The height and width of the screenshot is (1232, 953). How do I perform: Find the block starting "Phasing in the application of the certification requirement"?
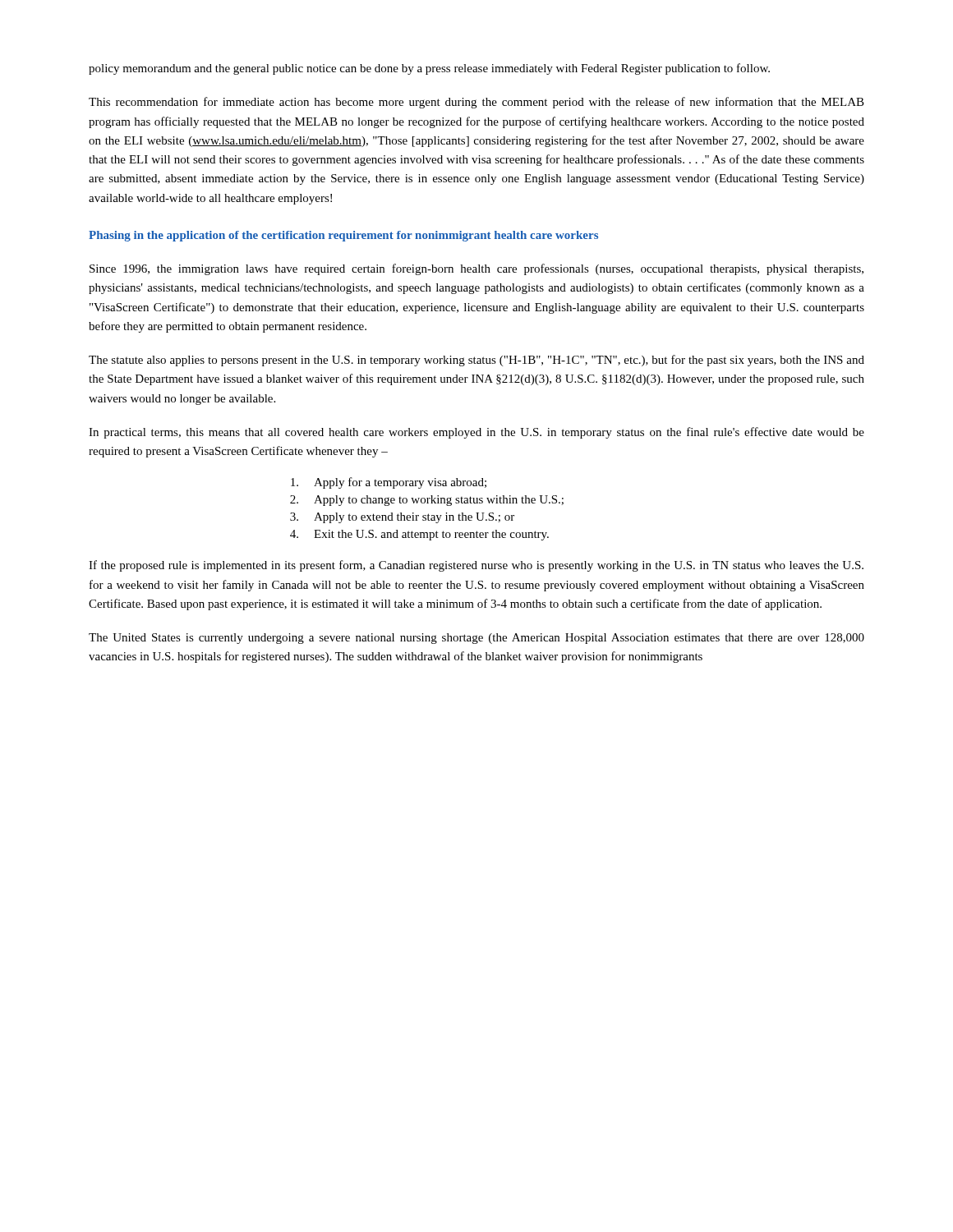click(x=344, y=235)
